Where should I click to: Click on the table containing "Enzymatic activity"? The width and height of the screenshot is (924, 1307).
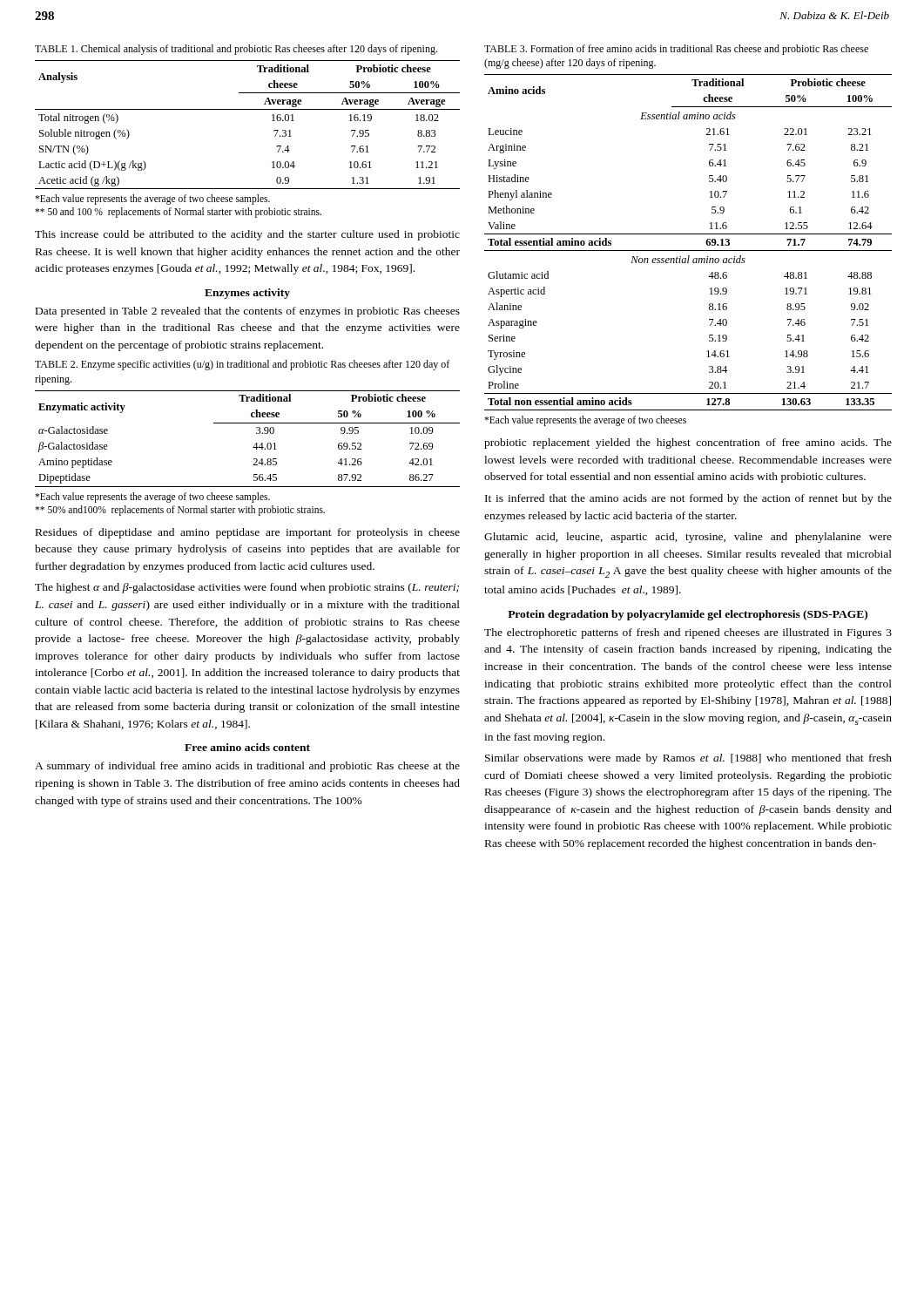[247, 438]
